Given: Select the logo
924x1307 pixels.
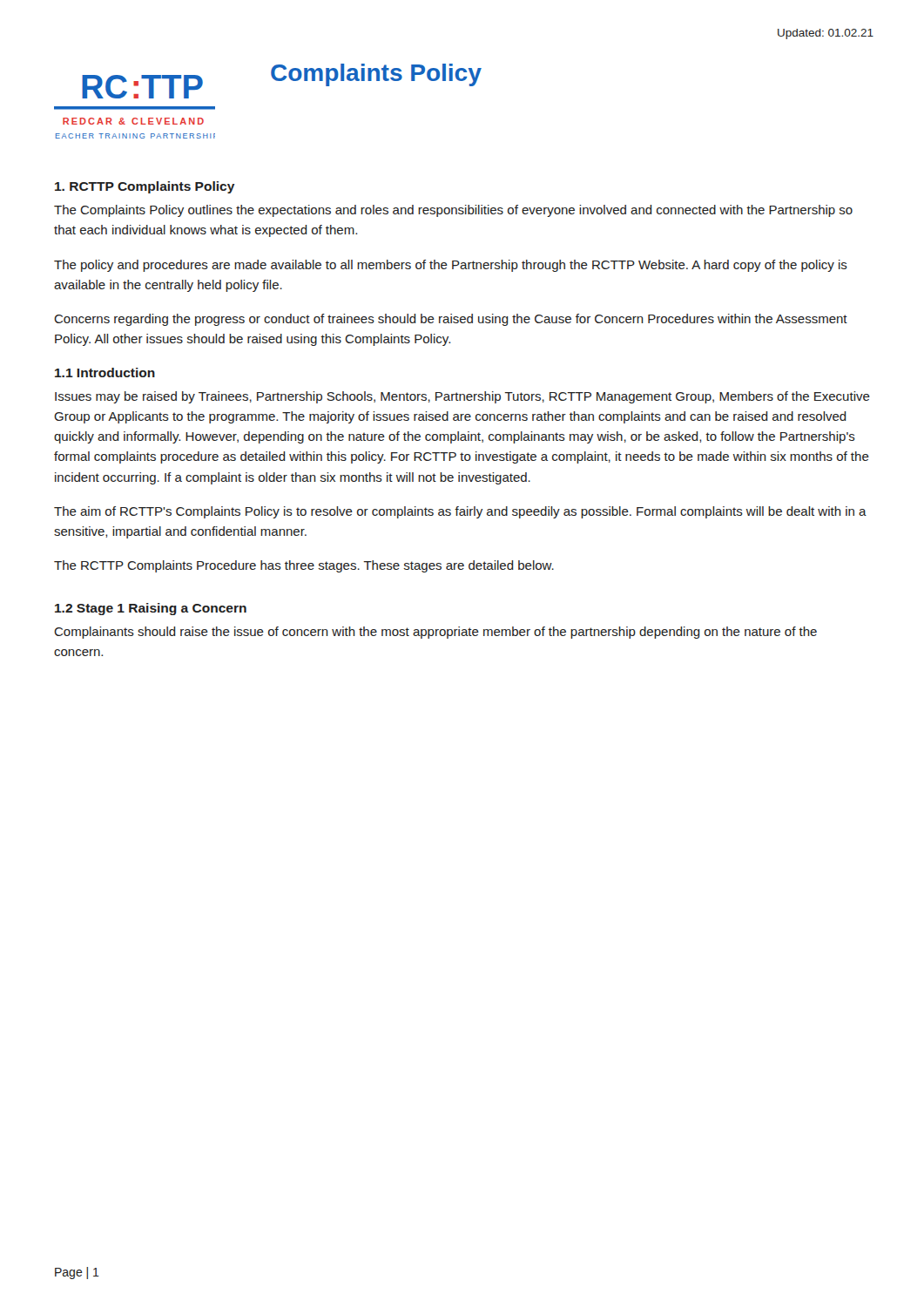Looking at the screenshot, I should 137,106.
